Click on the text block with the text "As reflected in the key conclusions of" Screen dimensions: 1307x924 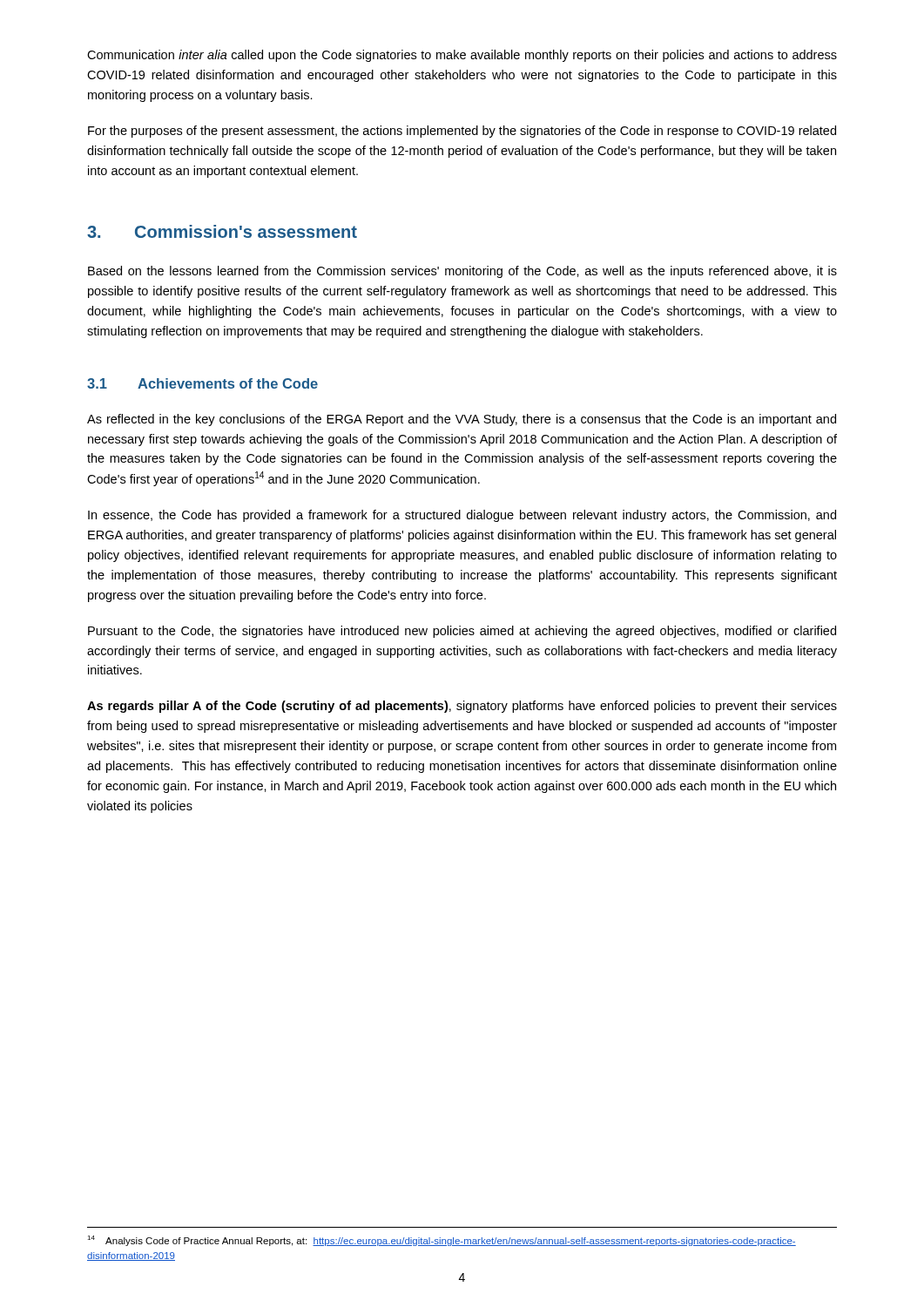point(462,449)
